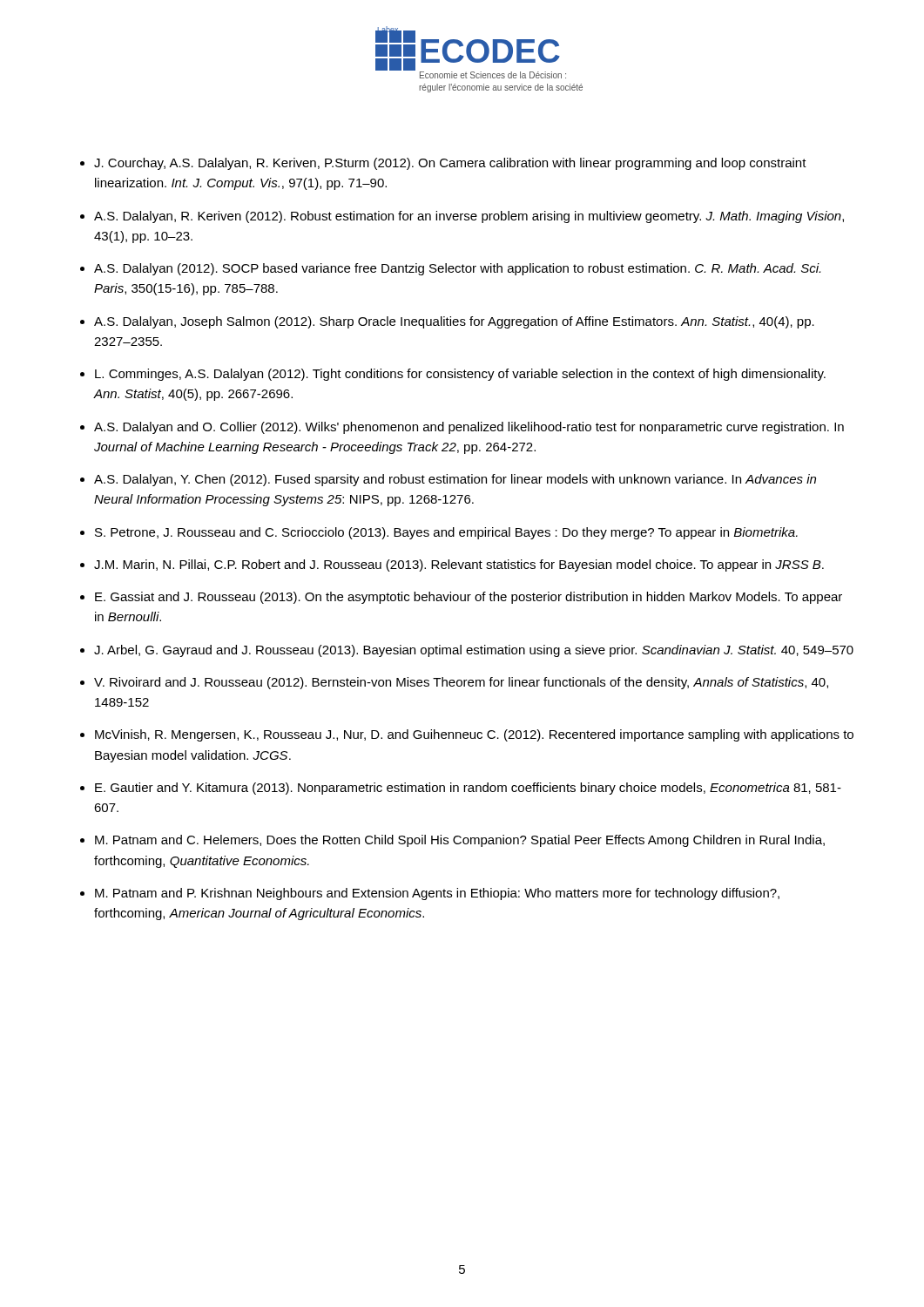Click on the logo
This screenshot has width=924, height=1307.
tap(462, 84)
